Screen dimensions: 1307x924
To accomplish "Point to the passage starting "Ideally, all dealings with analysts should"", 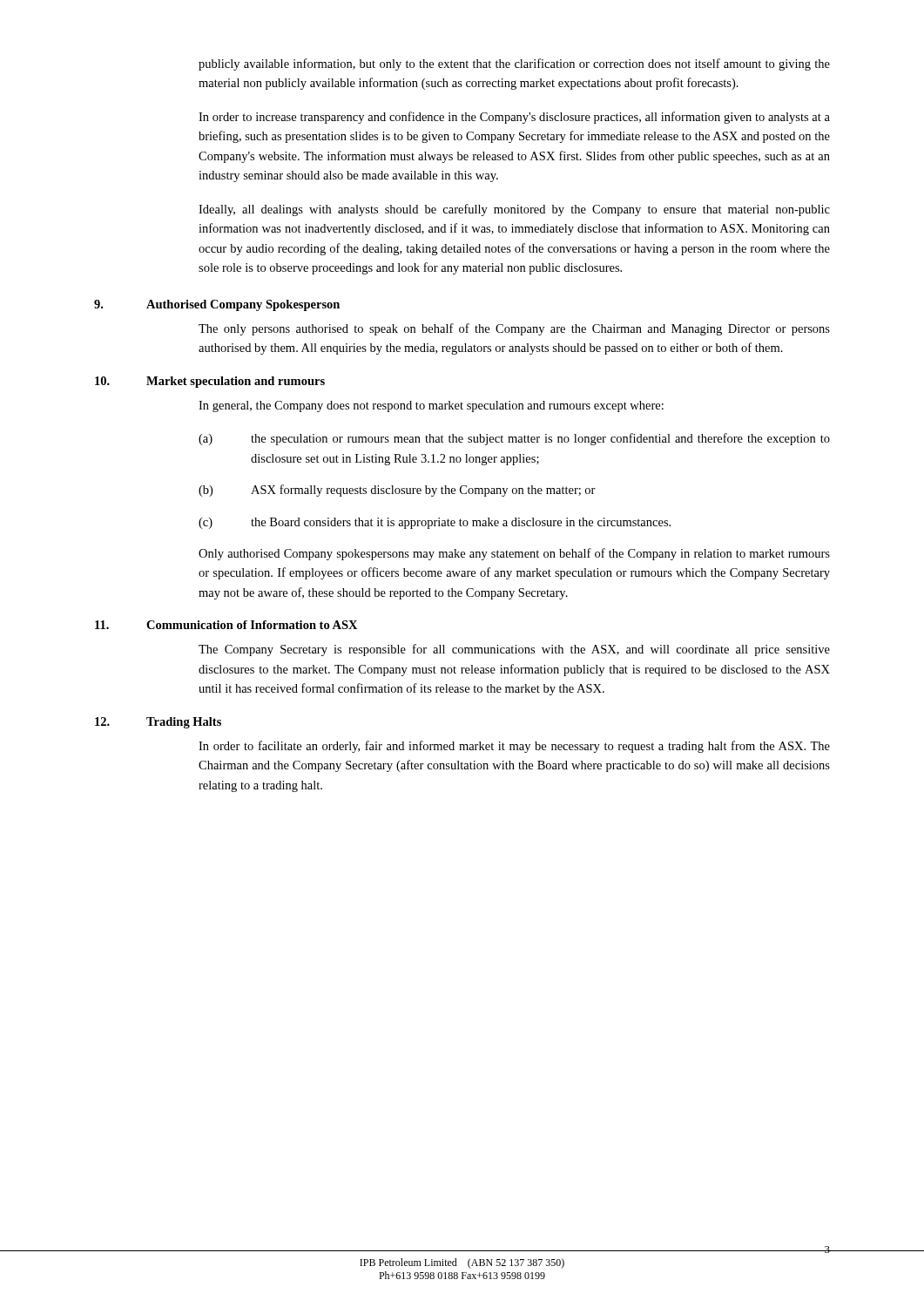I will click(x=514, y=238).
